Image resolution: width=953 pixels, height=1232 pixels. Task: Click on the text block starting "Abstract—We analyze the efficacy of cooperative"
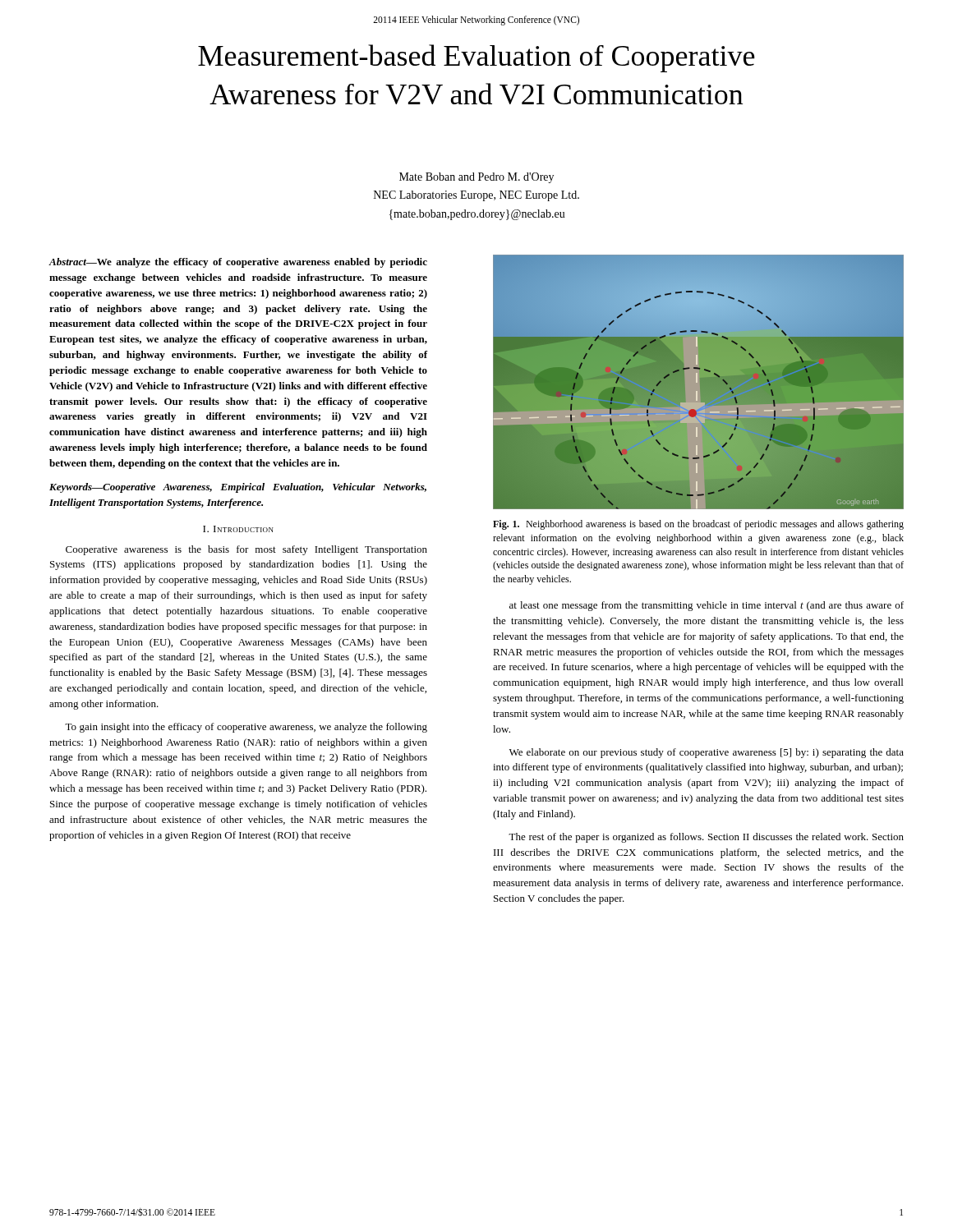pyautogui.click(x=238, y=383)
